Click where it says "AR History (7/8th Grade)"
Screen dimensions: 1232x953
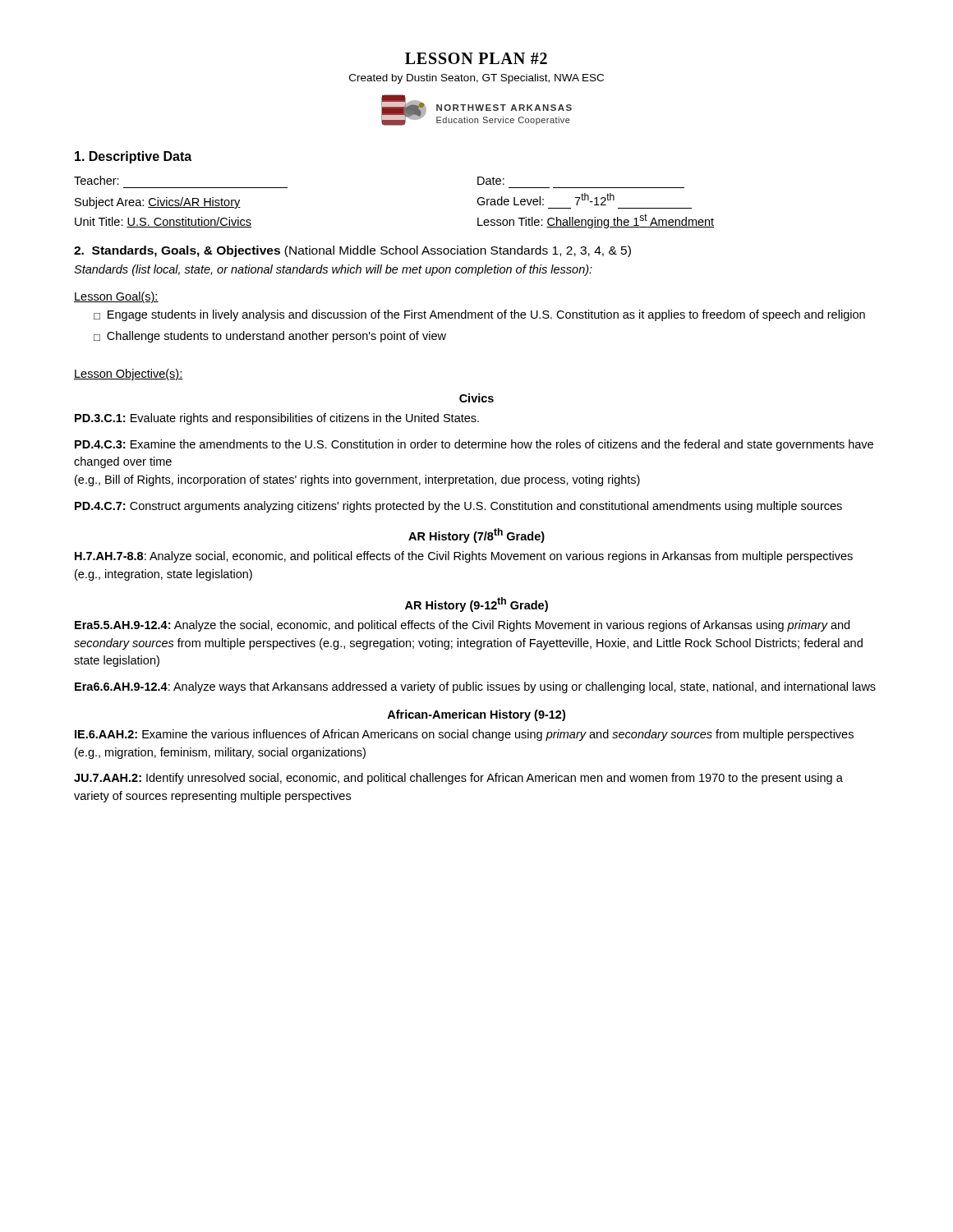[x=476, y=535]
